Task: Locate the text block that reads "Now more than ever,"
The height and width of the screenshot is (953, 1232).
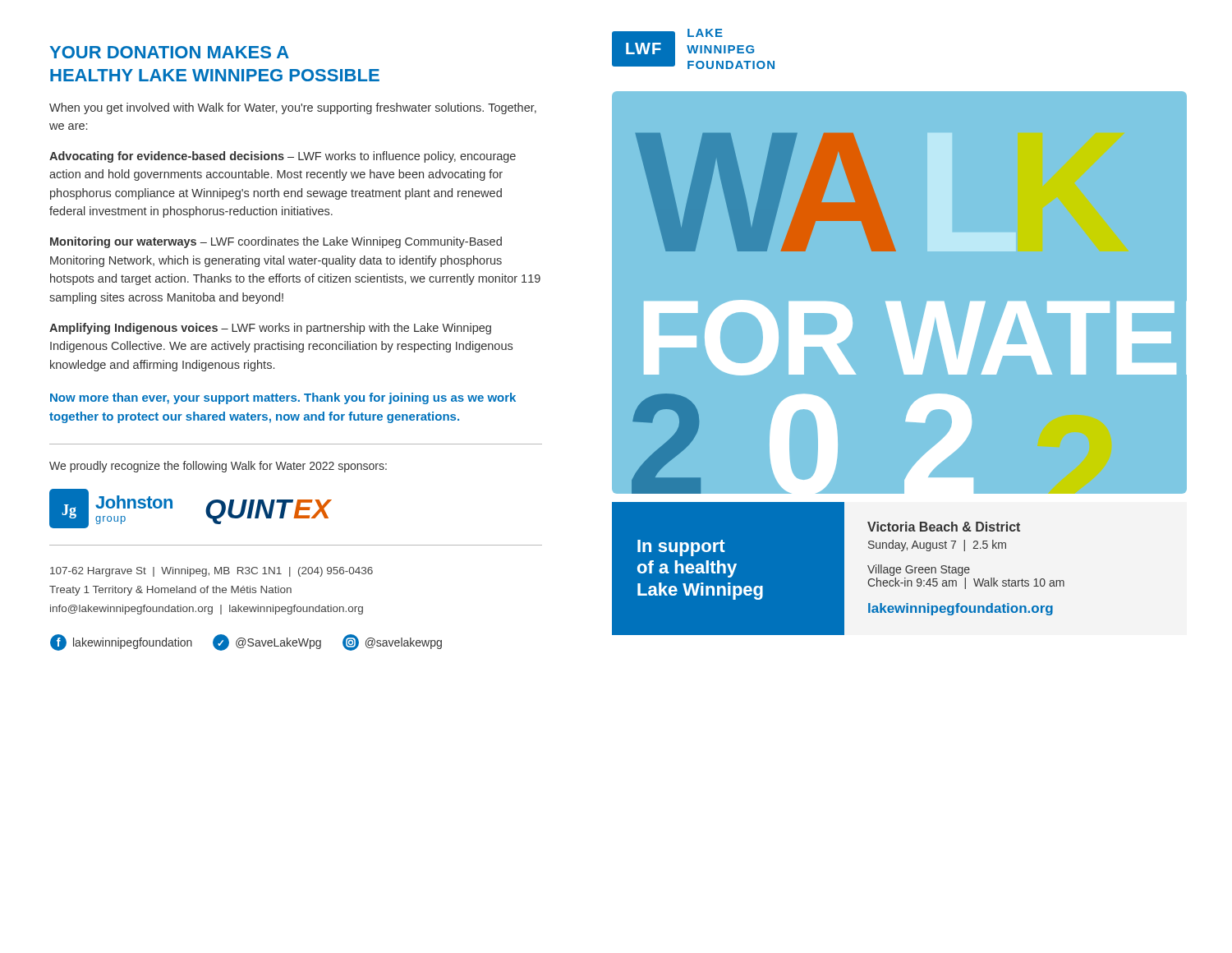Action: click(296, 407)
